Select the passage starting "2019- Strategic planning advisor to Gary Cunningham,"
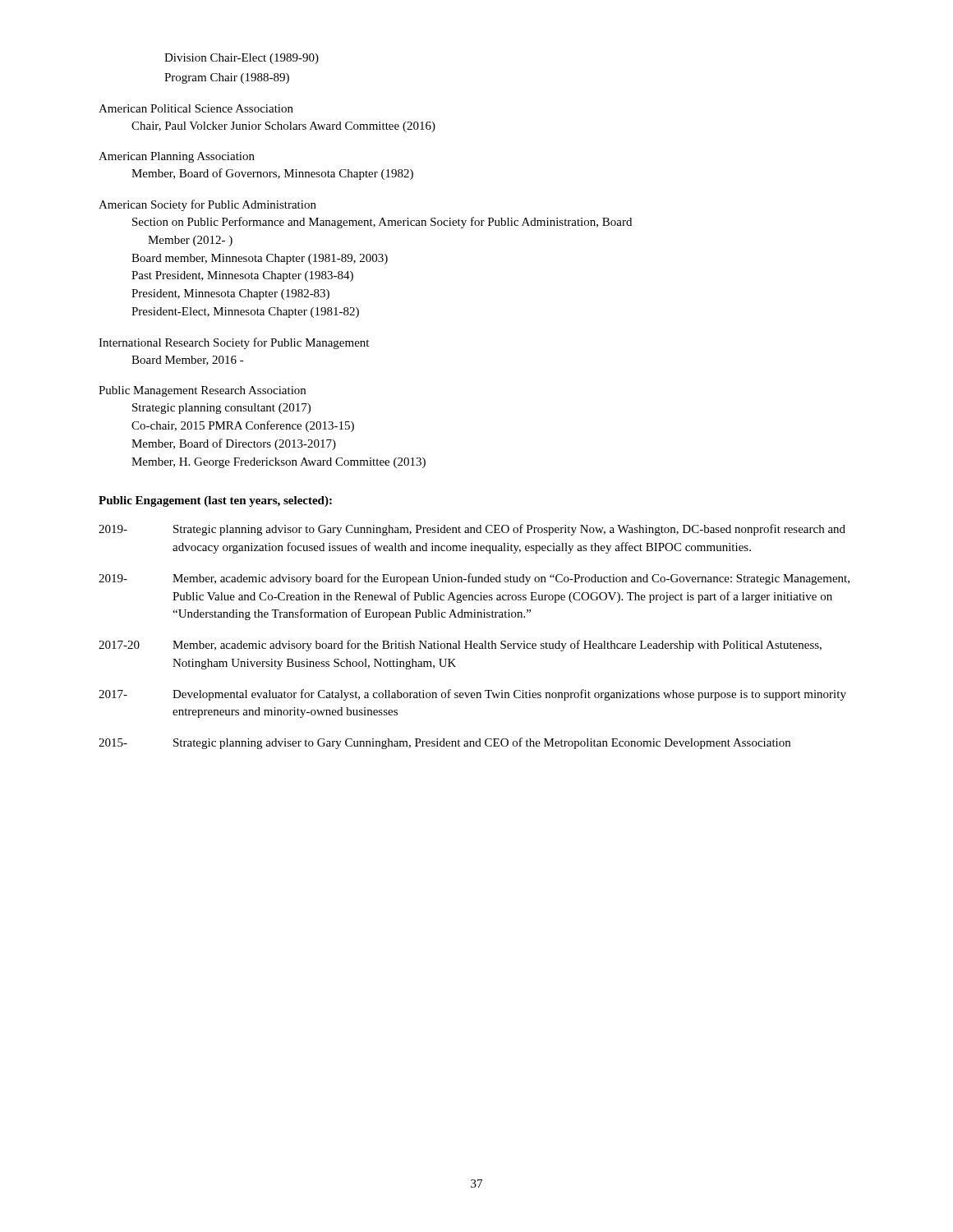Image resolution: width=953 pixels, height=1232 pixels. click(476, 545)
